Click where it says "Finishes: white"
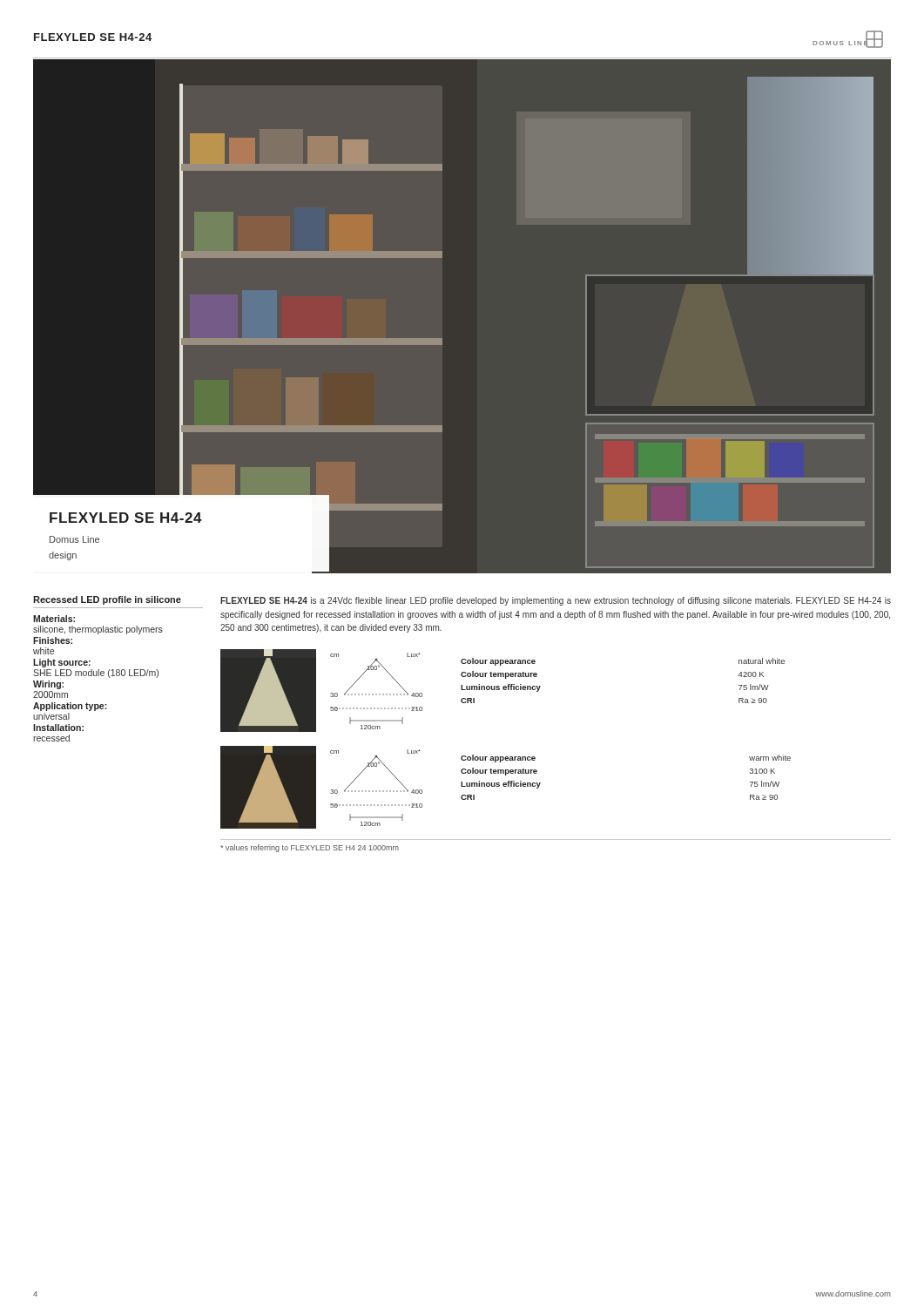This screenshot has height=1307, width=924. tap(53, 640)
